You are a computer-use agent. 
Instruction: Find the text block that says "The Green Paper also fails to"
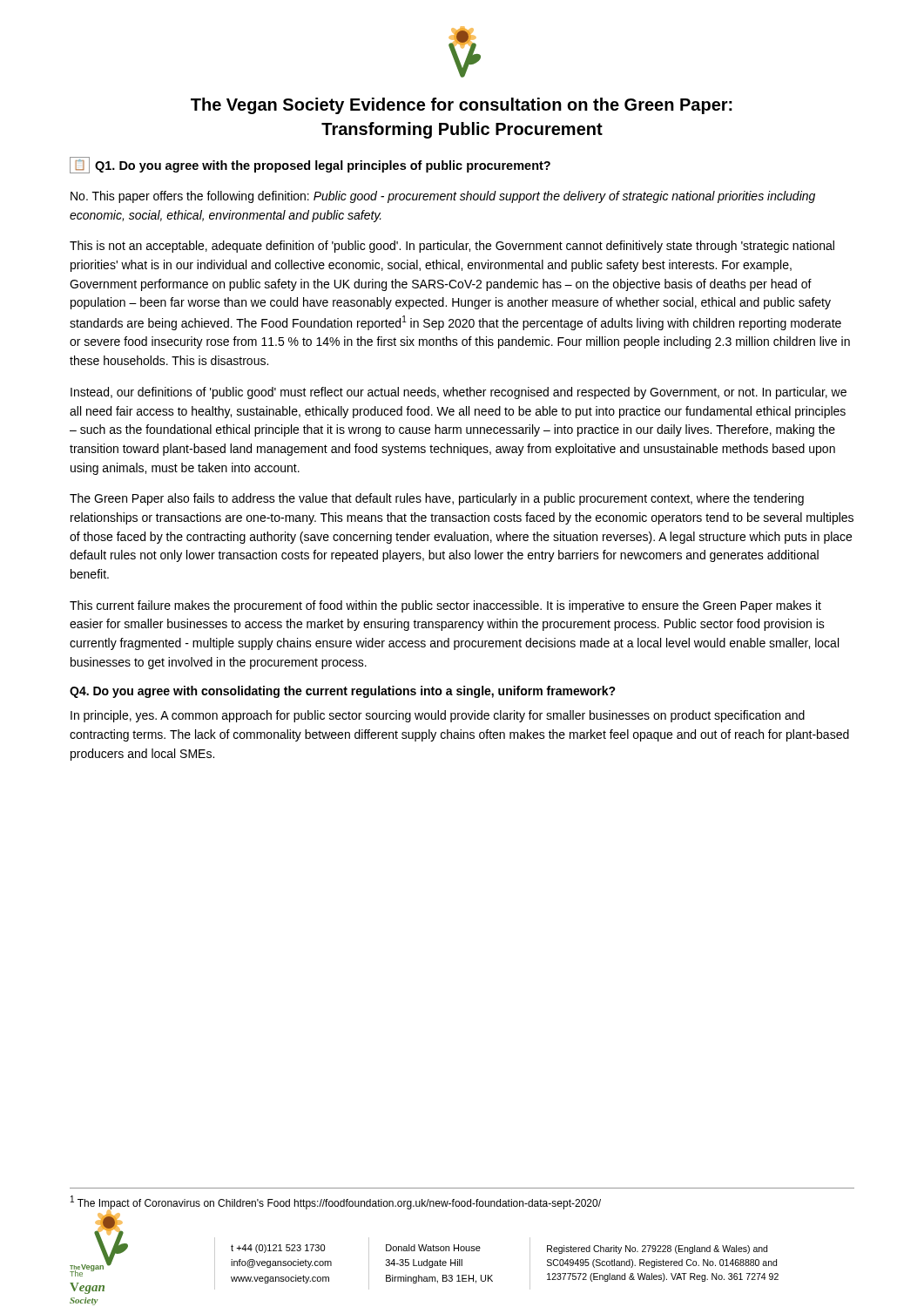tap(462, 536)
